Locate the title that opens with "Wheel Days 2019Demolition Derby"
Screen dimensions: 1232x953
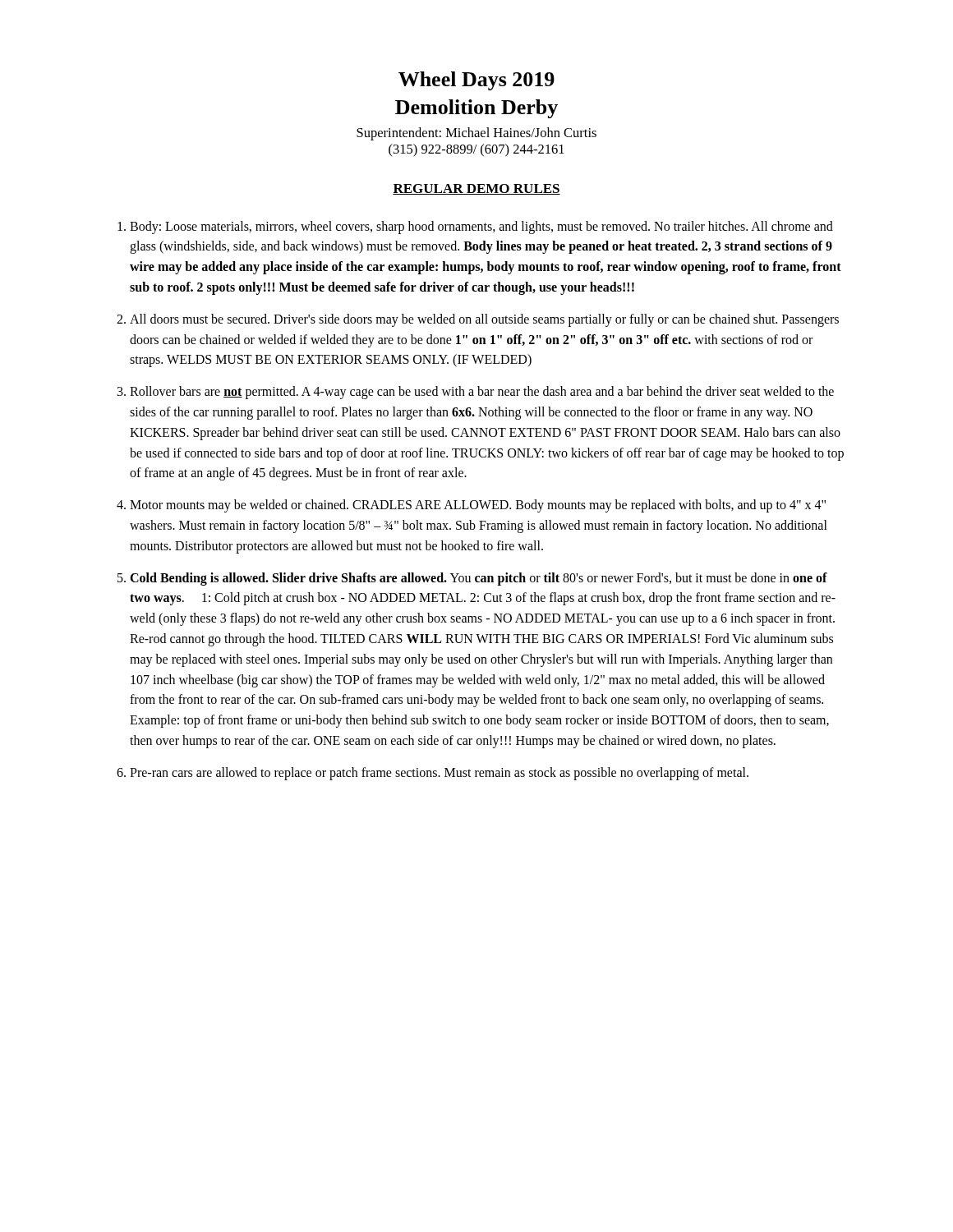tap(476, 111)
